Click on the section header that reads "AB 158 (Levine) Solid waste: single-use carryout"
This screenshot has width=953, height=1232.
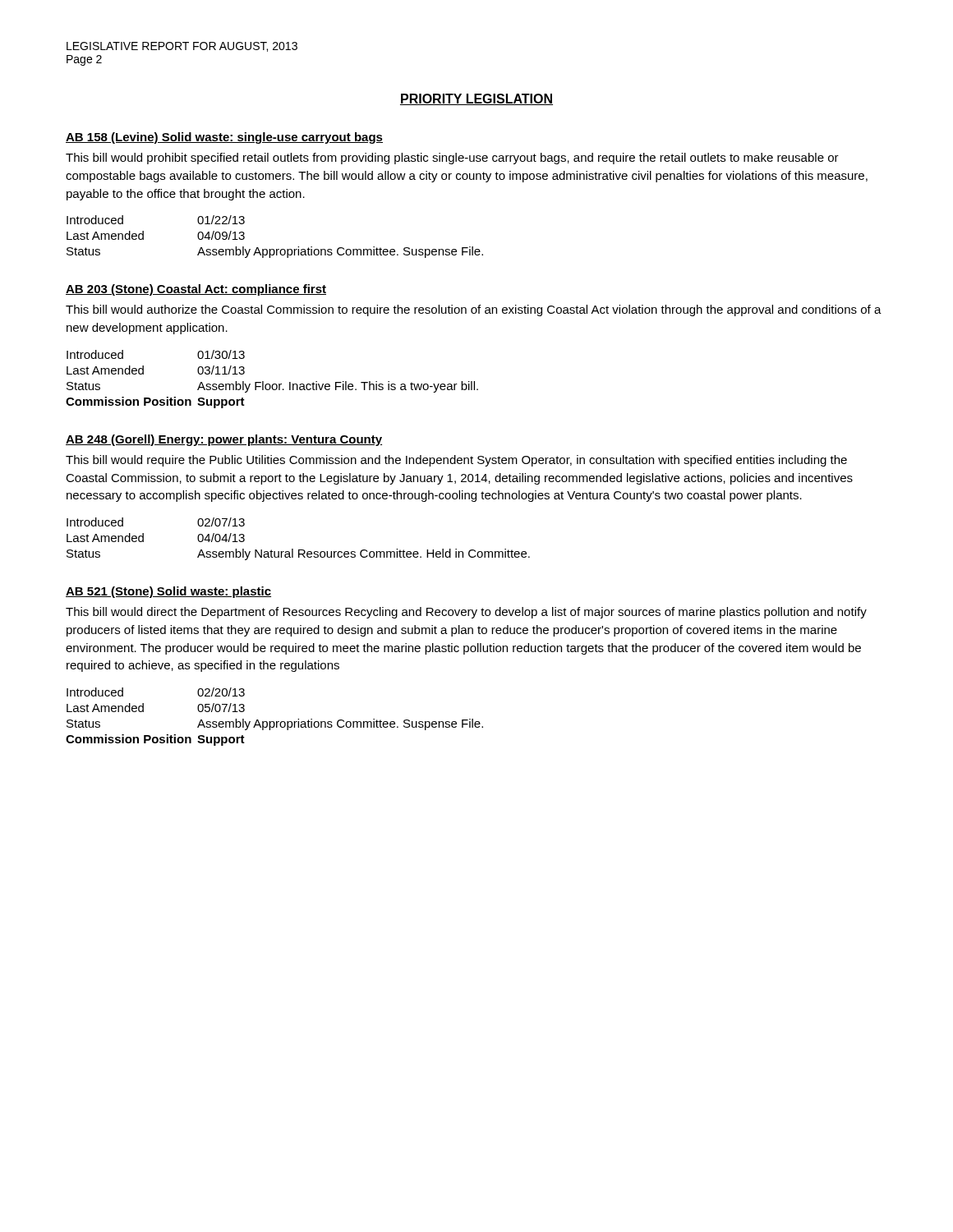[x=224, y=137]
